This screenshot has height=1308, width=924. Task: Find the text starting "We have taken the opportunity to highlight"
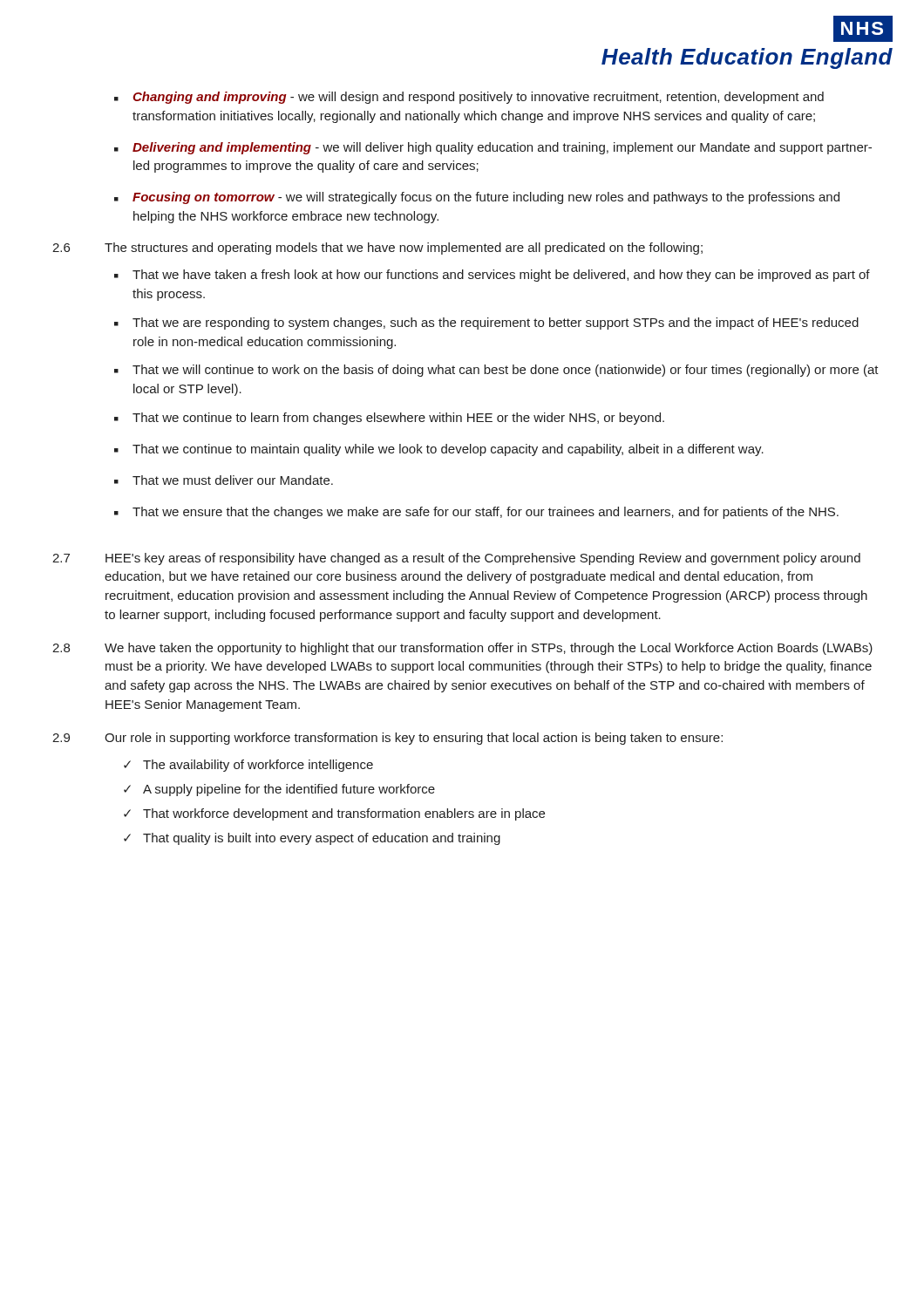click(489, 675)
